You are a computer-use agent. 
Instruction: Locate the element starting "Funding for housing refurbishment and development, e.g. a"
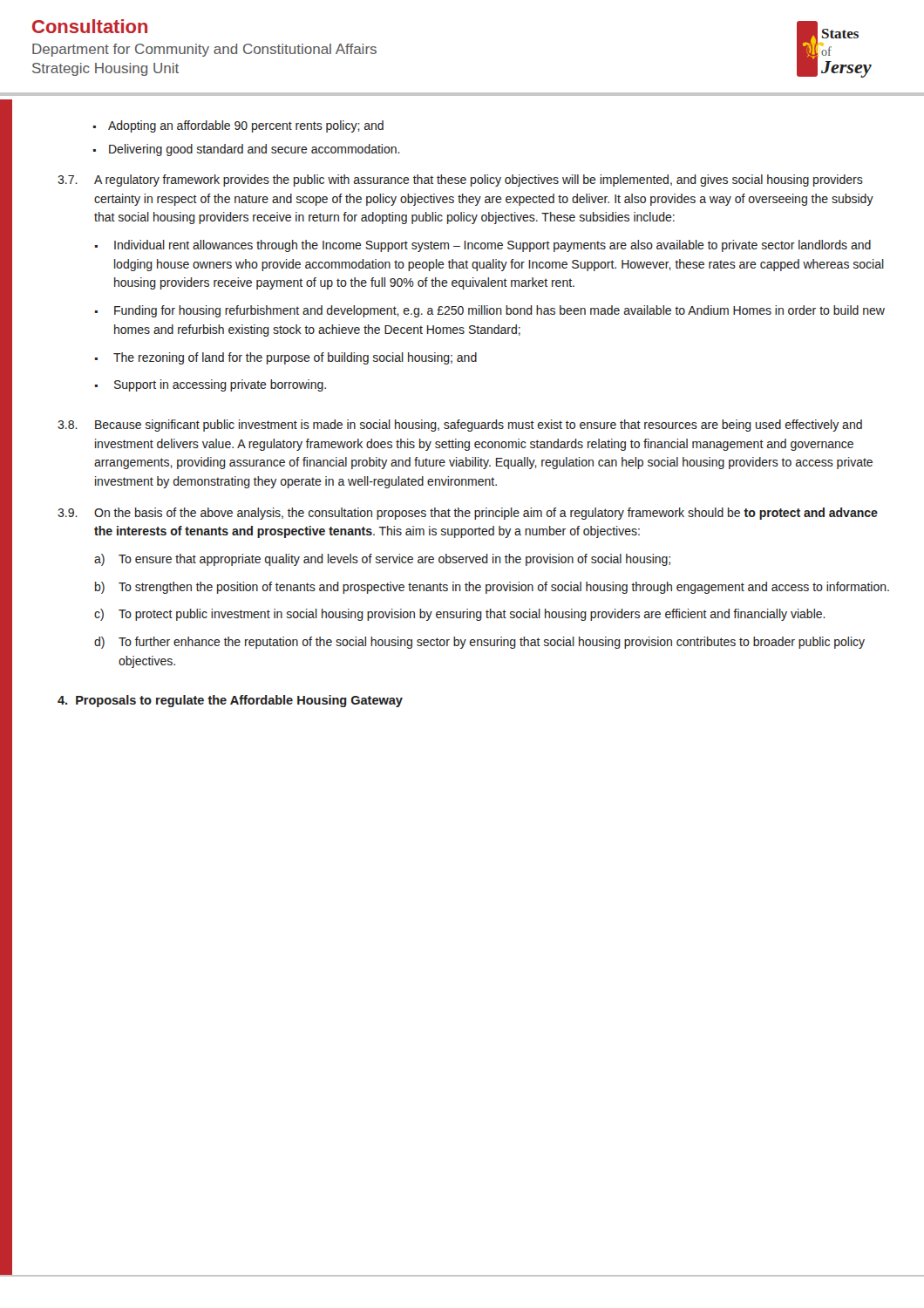click(x=499, y=320)
